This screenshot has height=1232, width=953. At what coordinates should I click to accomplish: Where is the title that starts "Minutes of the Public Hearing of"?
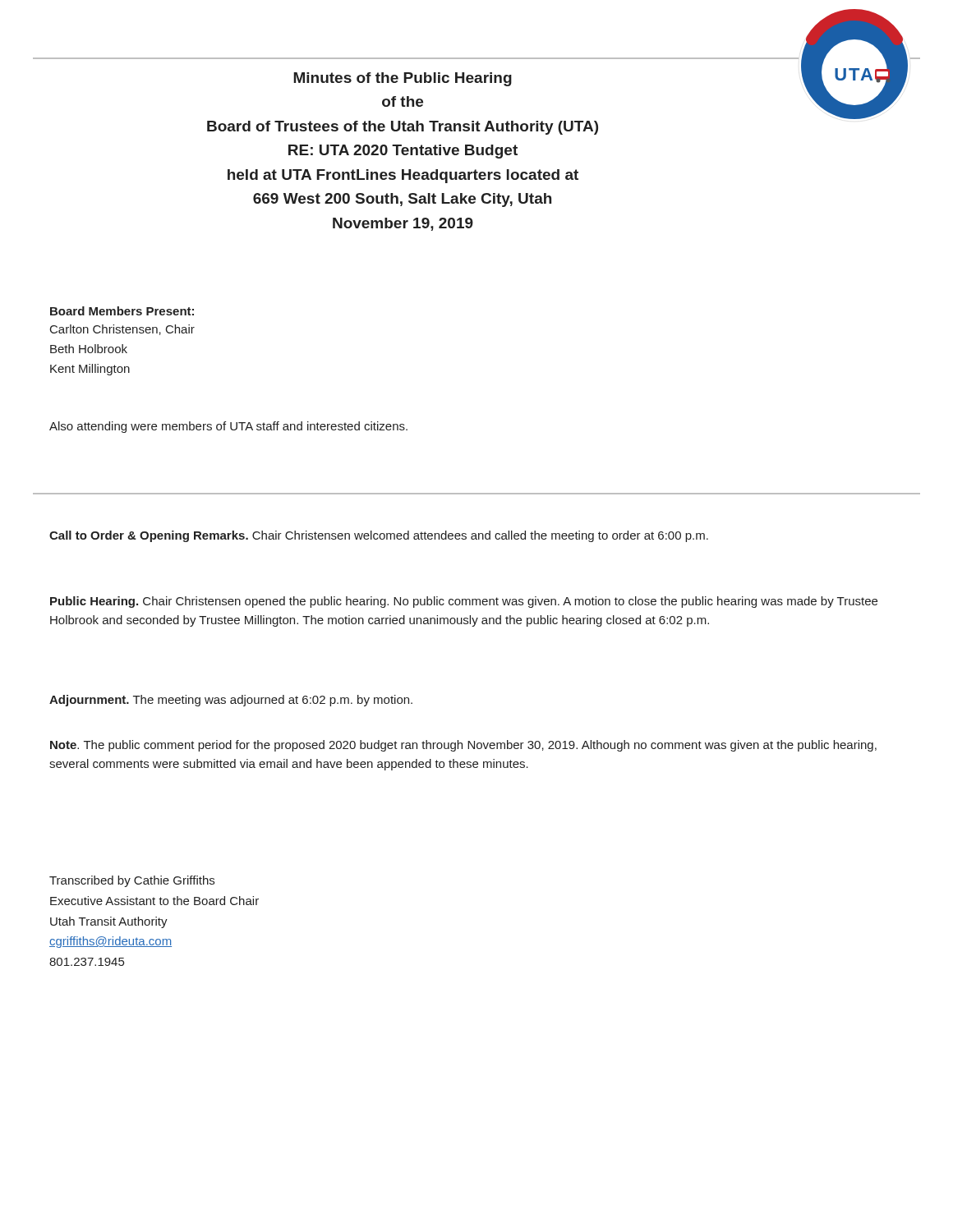click(x=403, y=150)
